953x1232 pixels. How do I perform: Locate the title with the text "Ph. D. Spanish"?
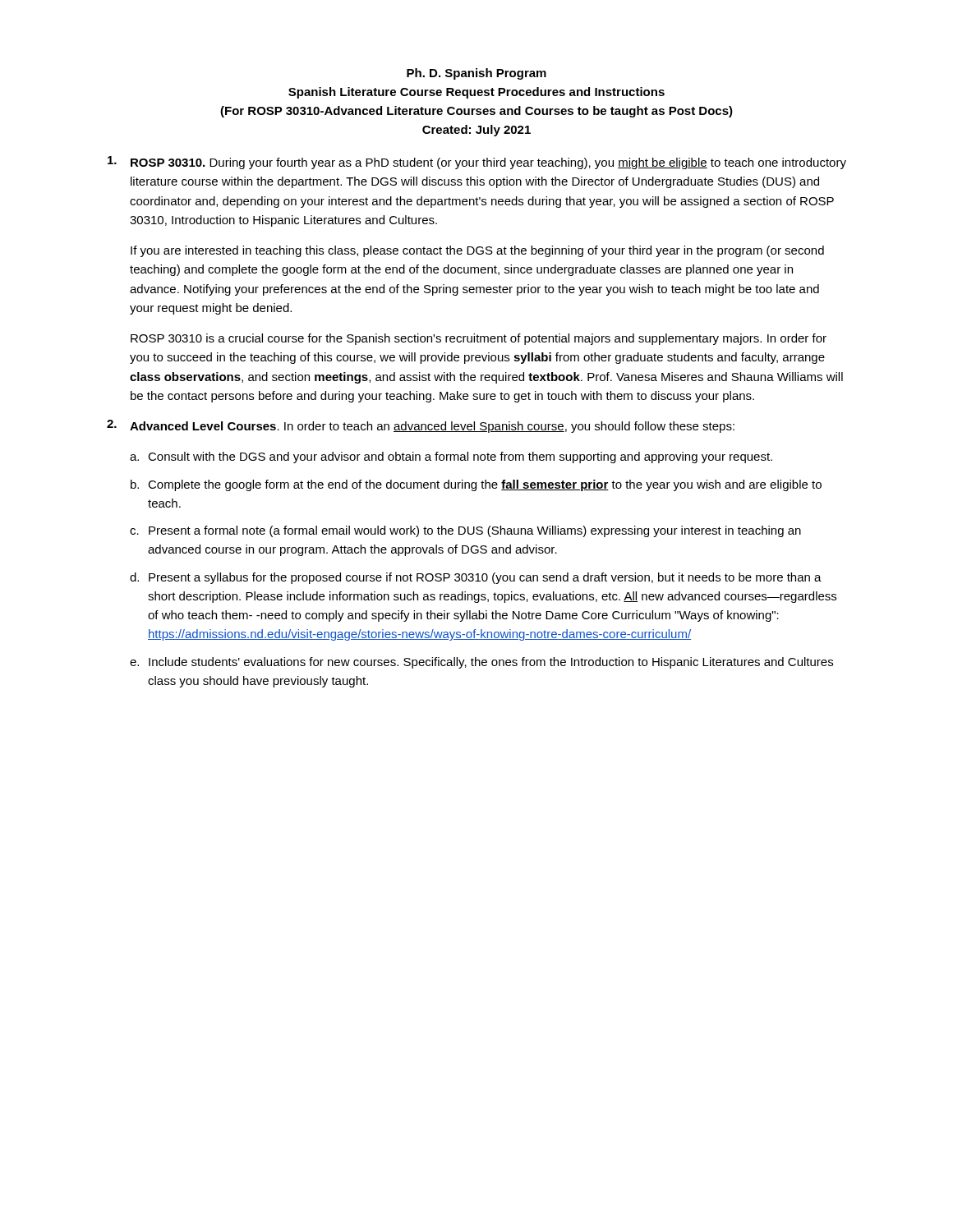476,73
